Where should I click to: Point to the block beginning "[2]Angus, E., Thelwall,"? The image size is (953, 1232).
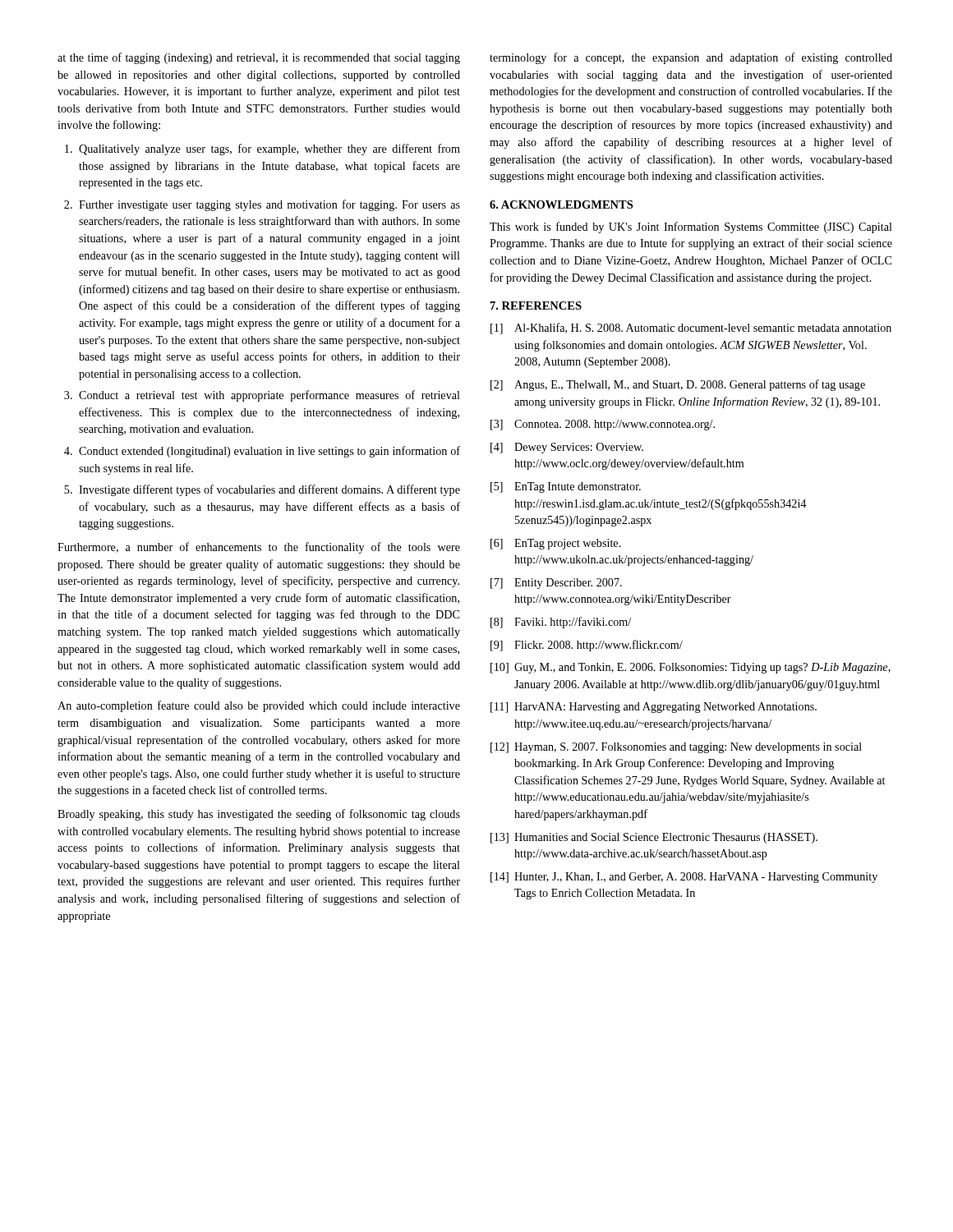point(691,393)
